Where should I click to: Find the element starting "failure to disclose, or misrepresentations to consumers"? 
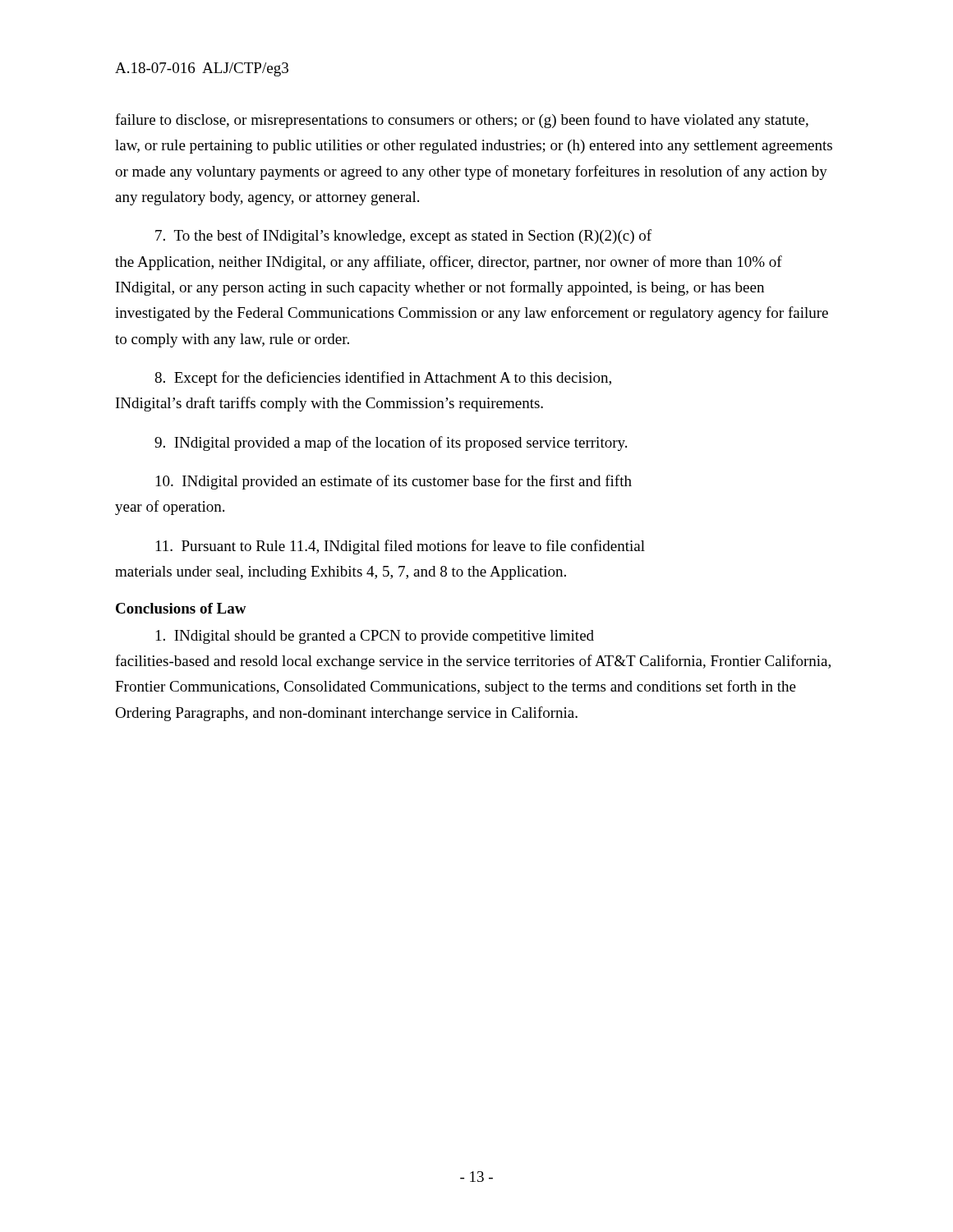tap(474, 158)
